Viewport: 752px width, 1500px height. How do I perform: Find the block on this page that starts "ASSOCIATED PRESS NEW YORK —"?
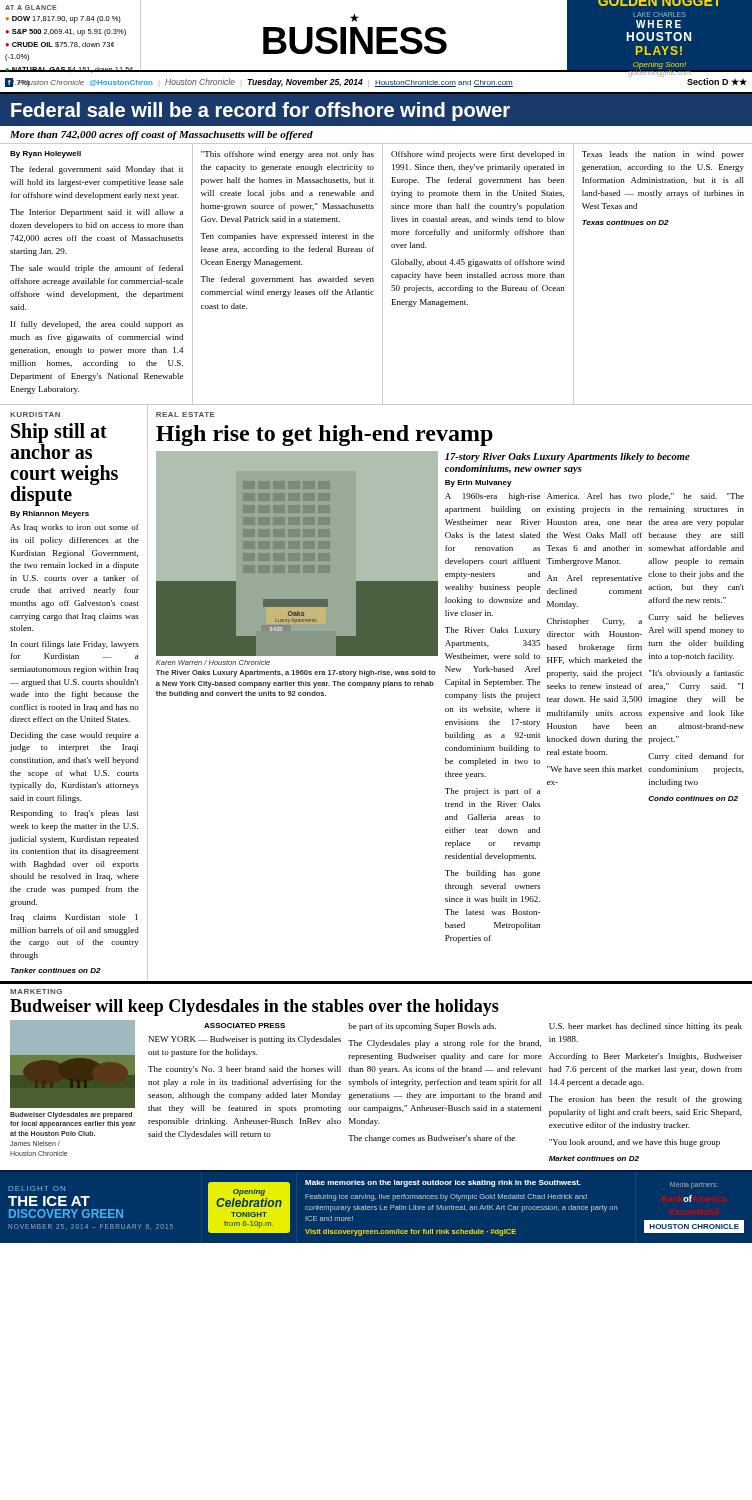click(245, 1081)
